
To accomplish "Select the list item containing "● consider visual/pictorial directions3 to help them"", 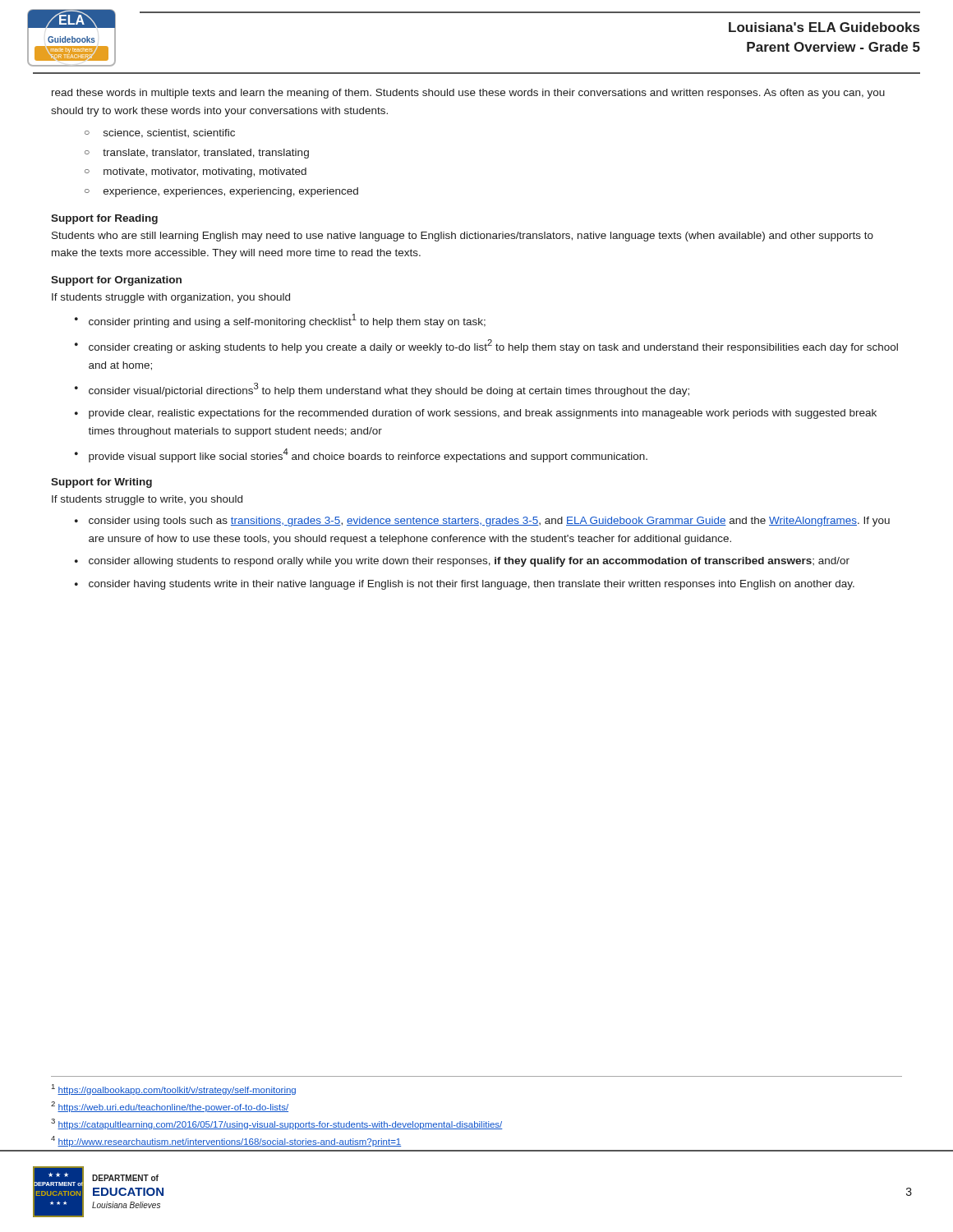I will point(382,389).
